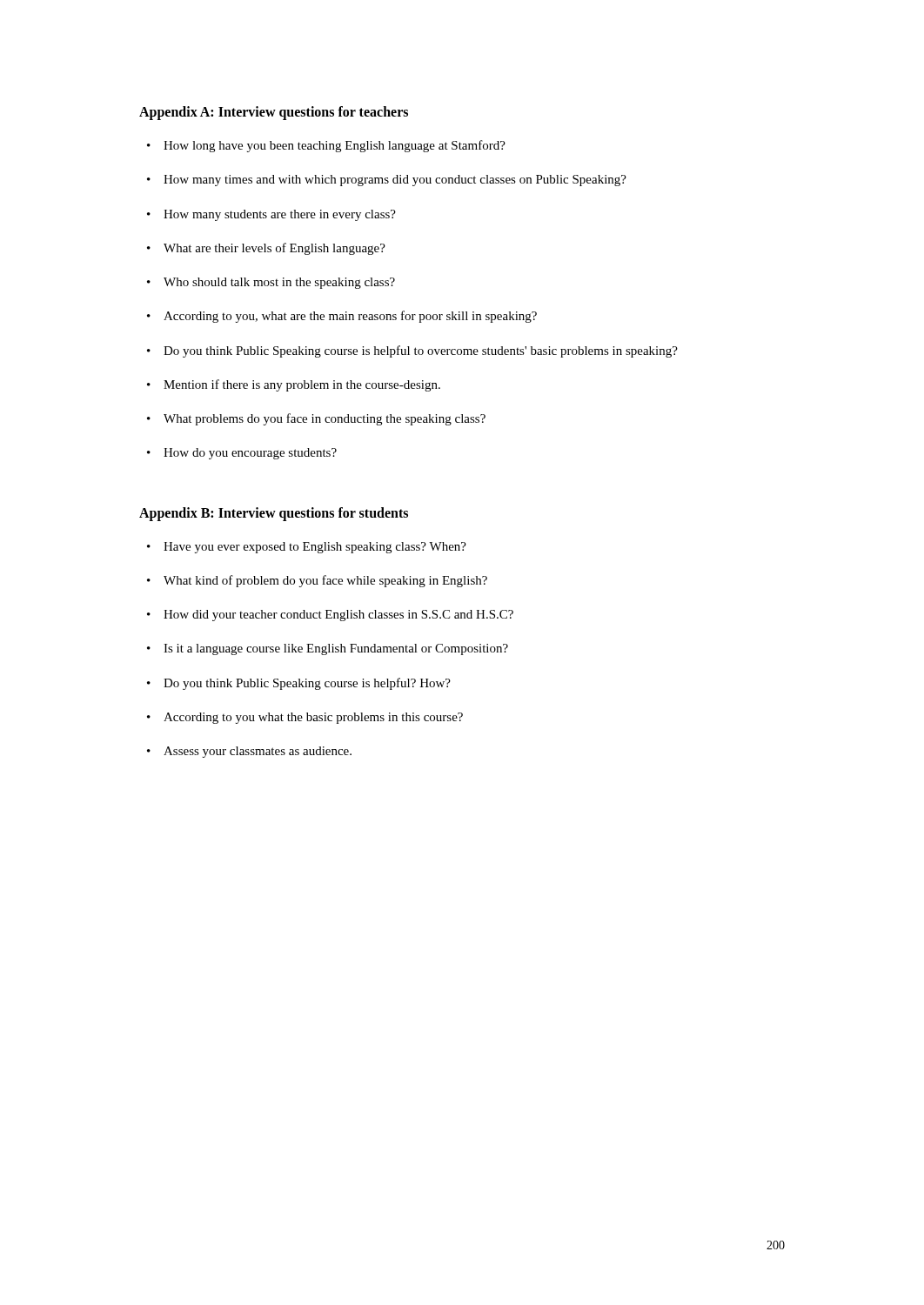Click on the list item that reads "Mention if there is any problem in the"
This screenshot has width=924, height=1305.
(302, 384)
